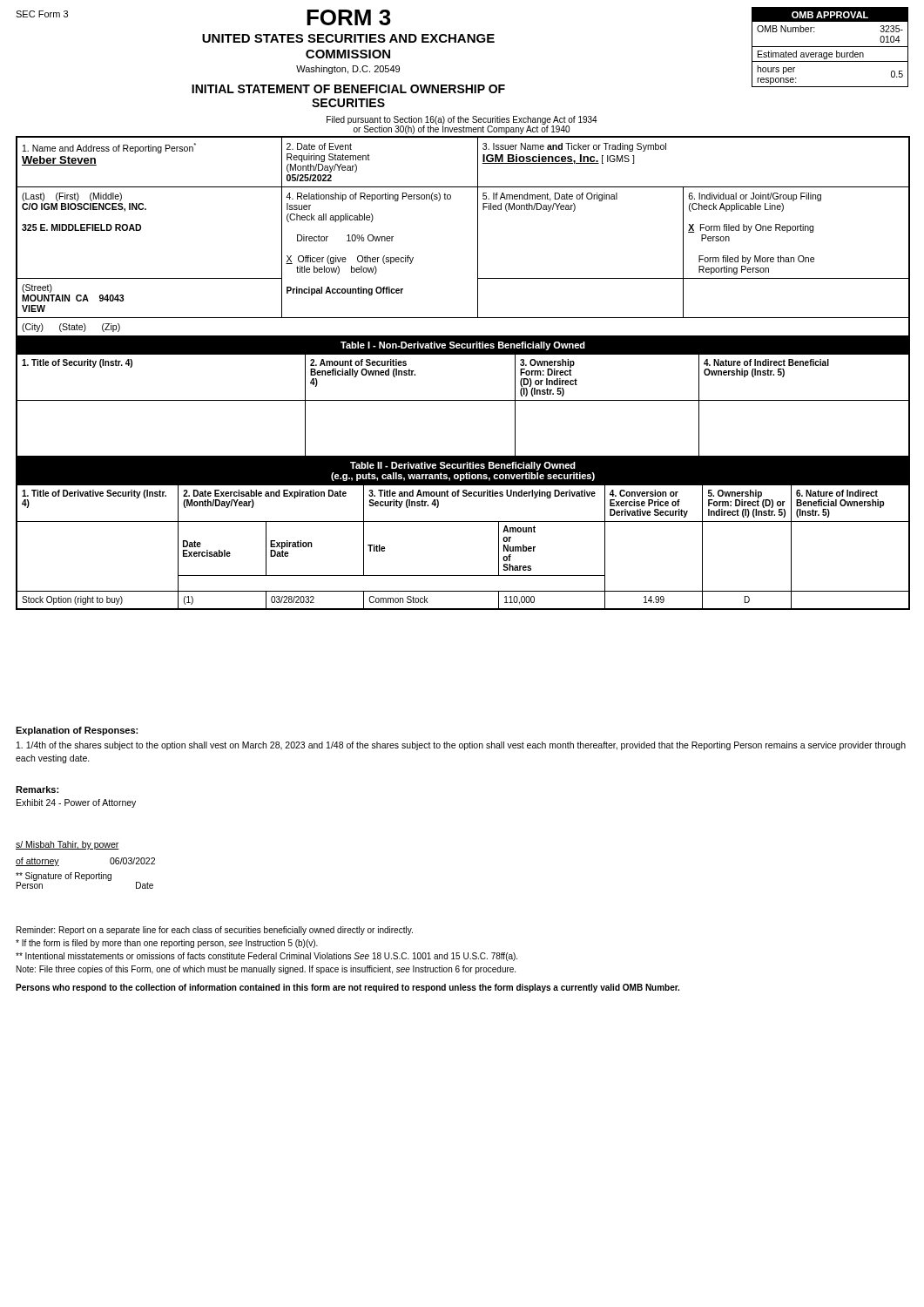Find the text block containing "Individual or Joint/Group Filing (Check Applicable Line)"
The width and height of the screenshot is (924, 1307).
pyautogui.click(x=755, y=233)
